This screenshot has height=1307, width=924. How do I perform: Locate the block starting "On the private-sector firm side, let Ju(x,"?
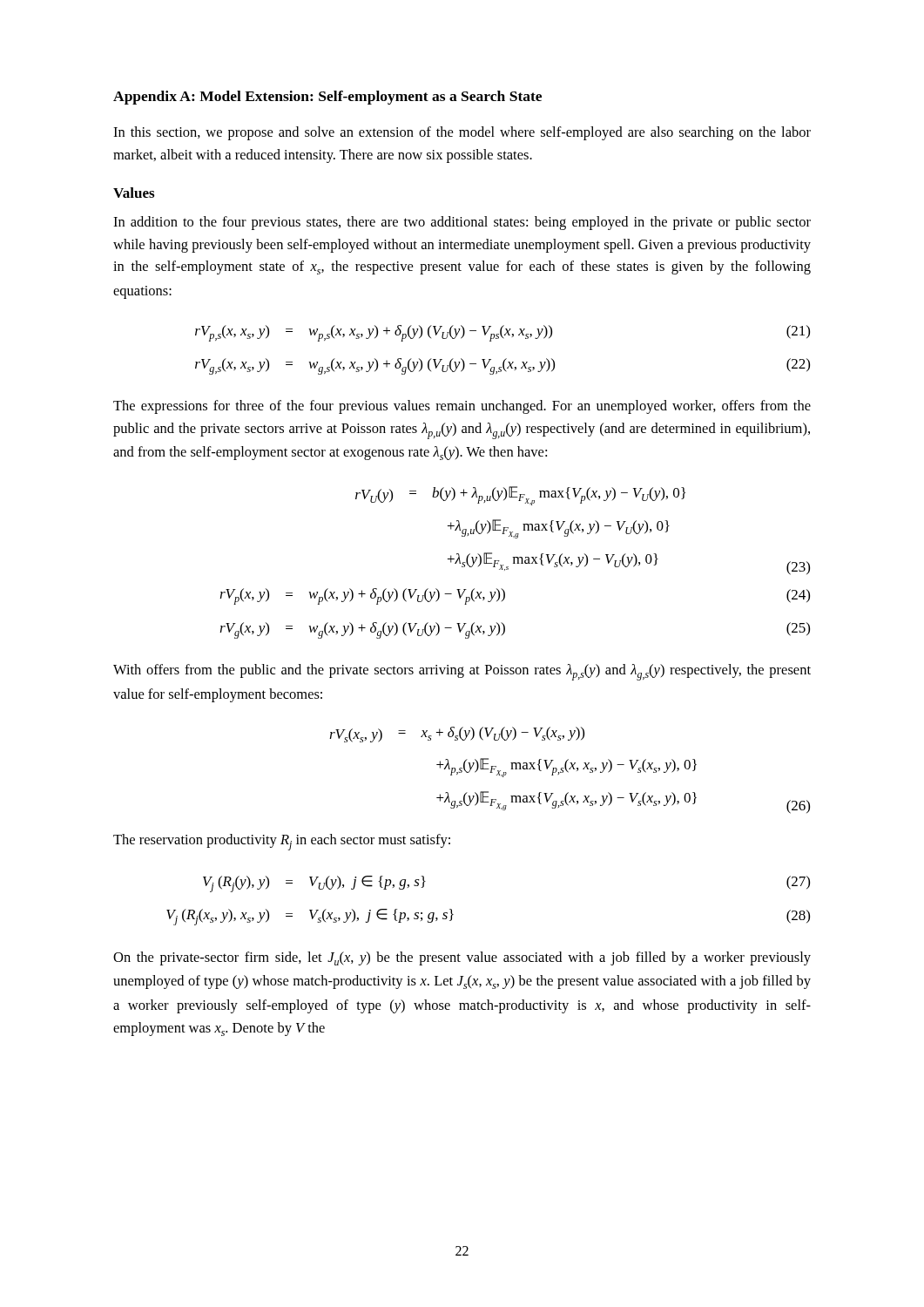coord(462,994)
